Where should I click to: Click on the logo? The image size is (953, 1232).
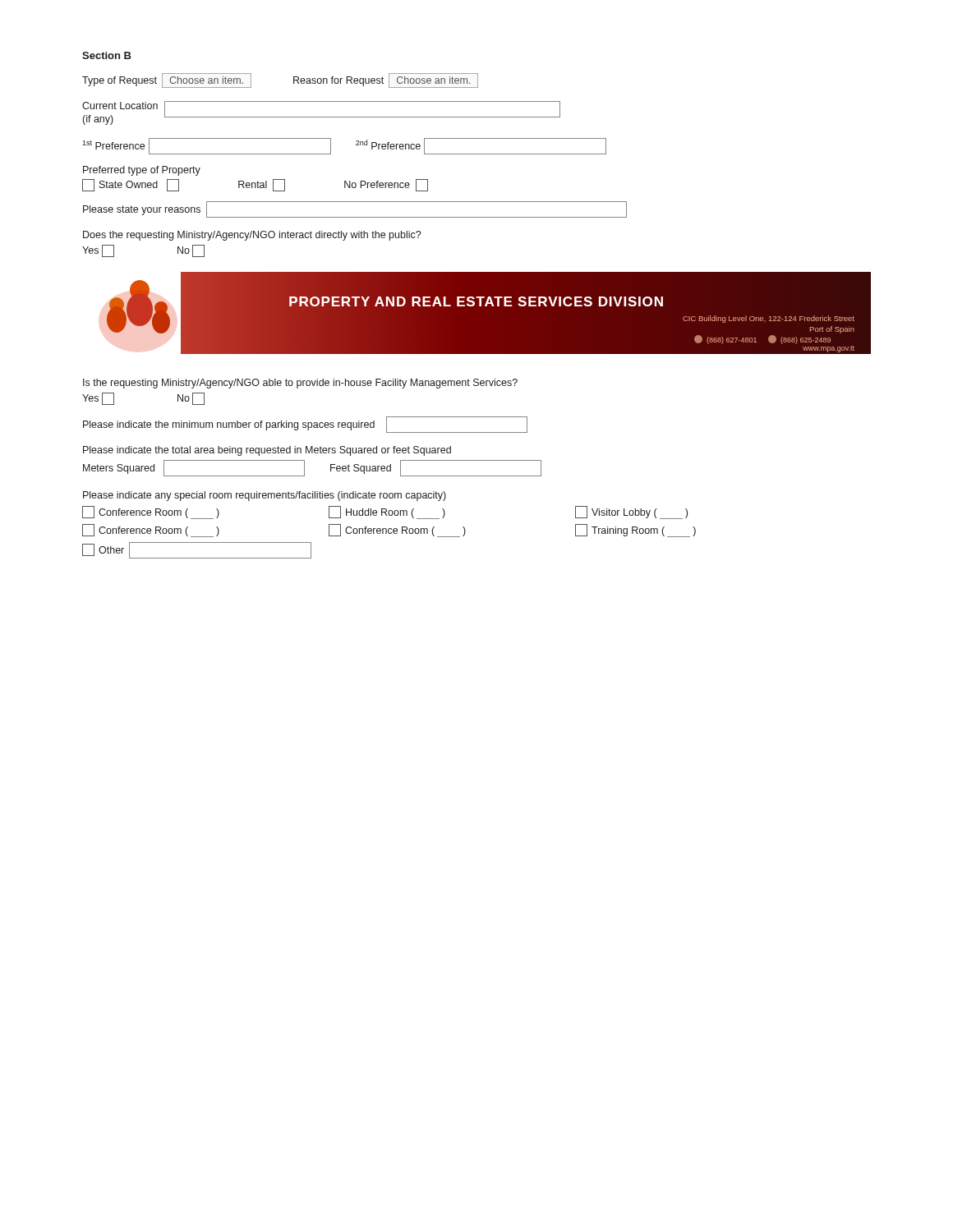click(476, 312)
